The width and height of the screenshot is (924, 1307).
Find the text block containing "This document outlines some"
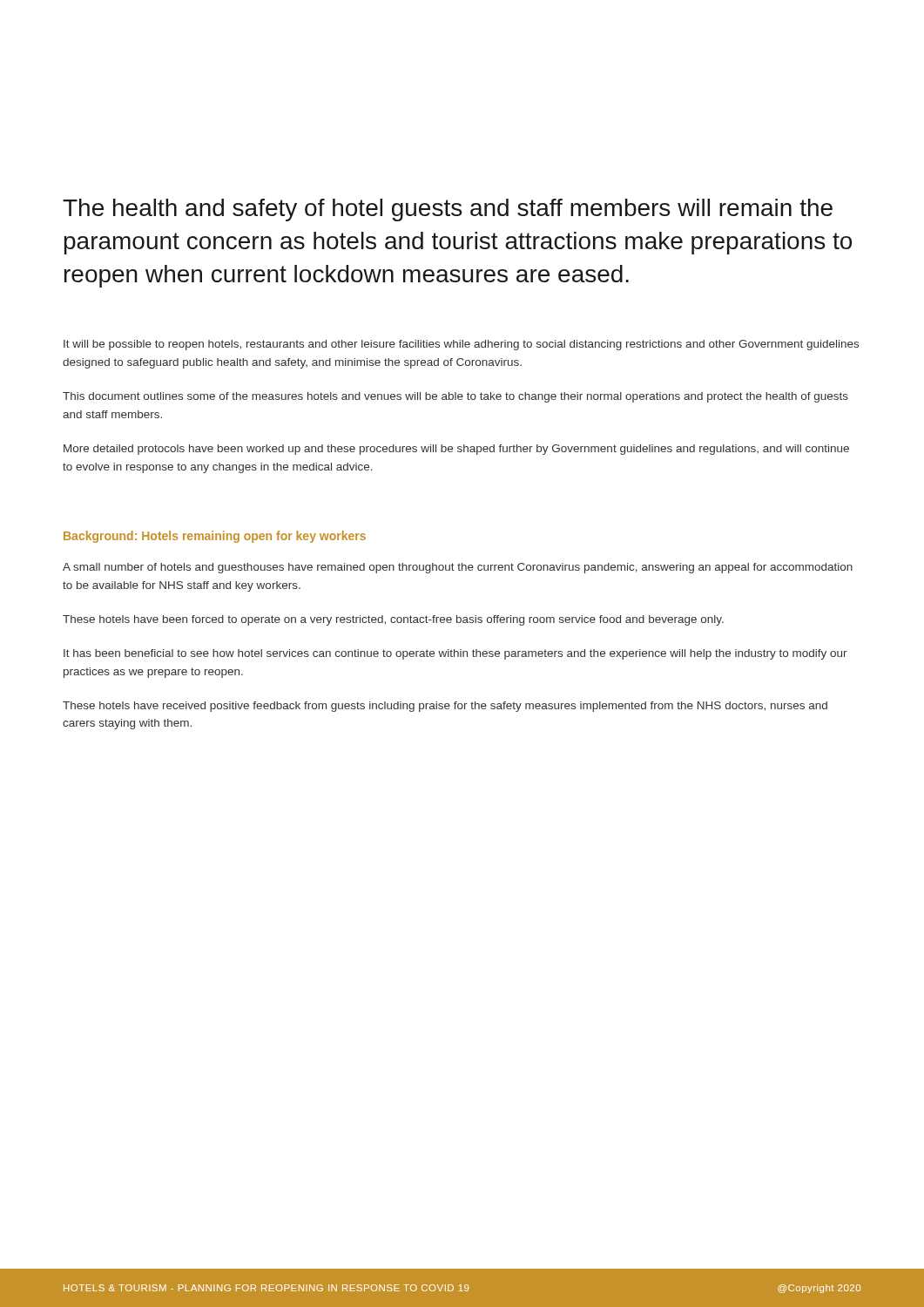coord(455,405)
